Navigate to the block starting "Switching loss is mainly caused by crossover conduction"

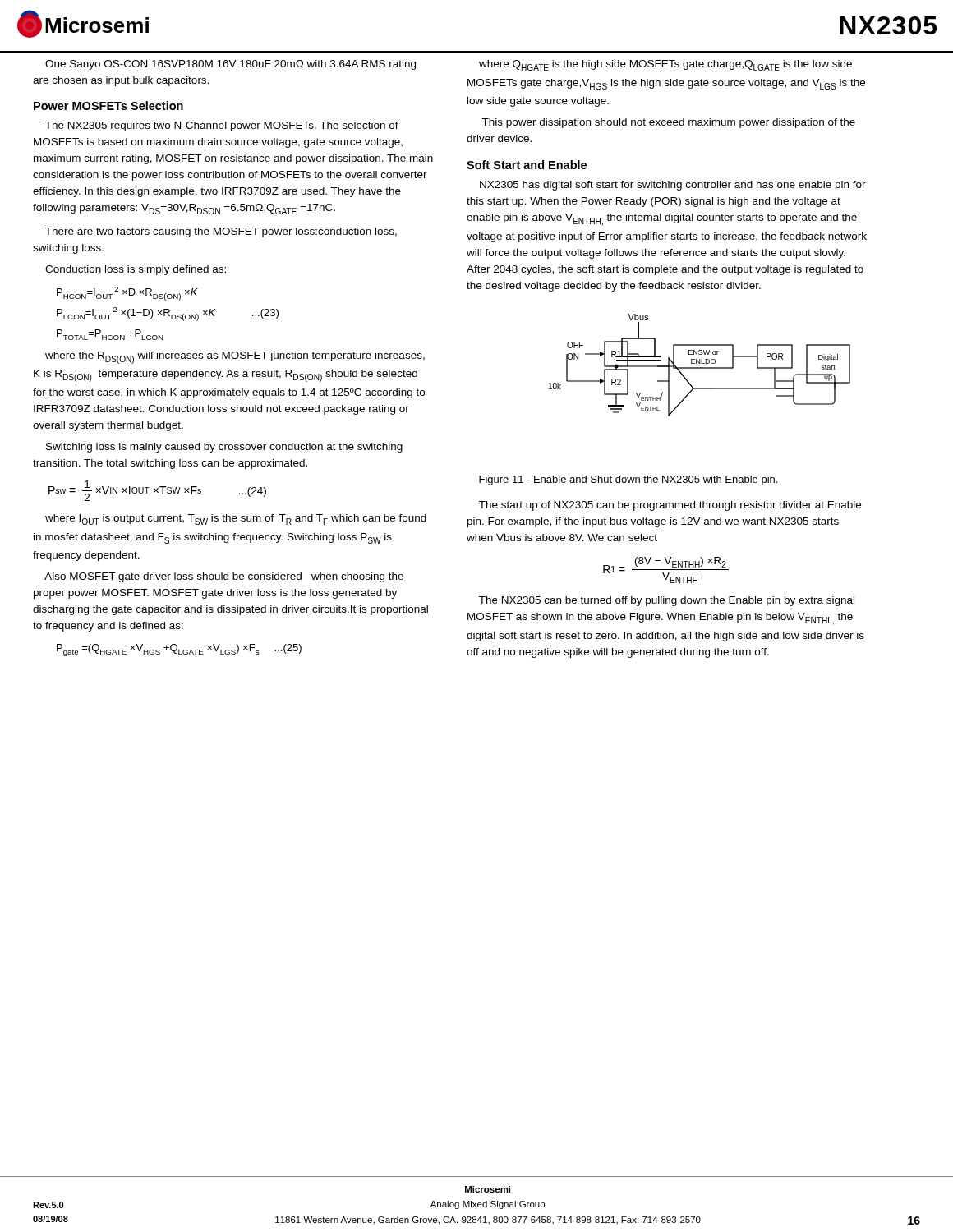tap(218, 455)
